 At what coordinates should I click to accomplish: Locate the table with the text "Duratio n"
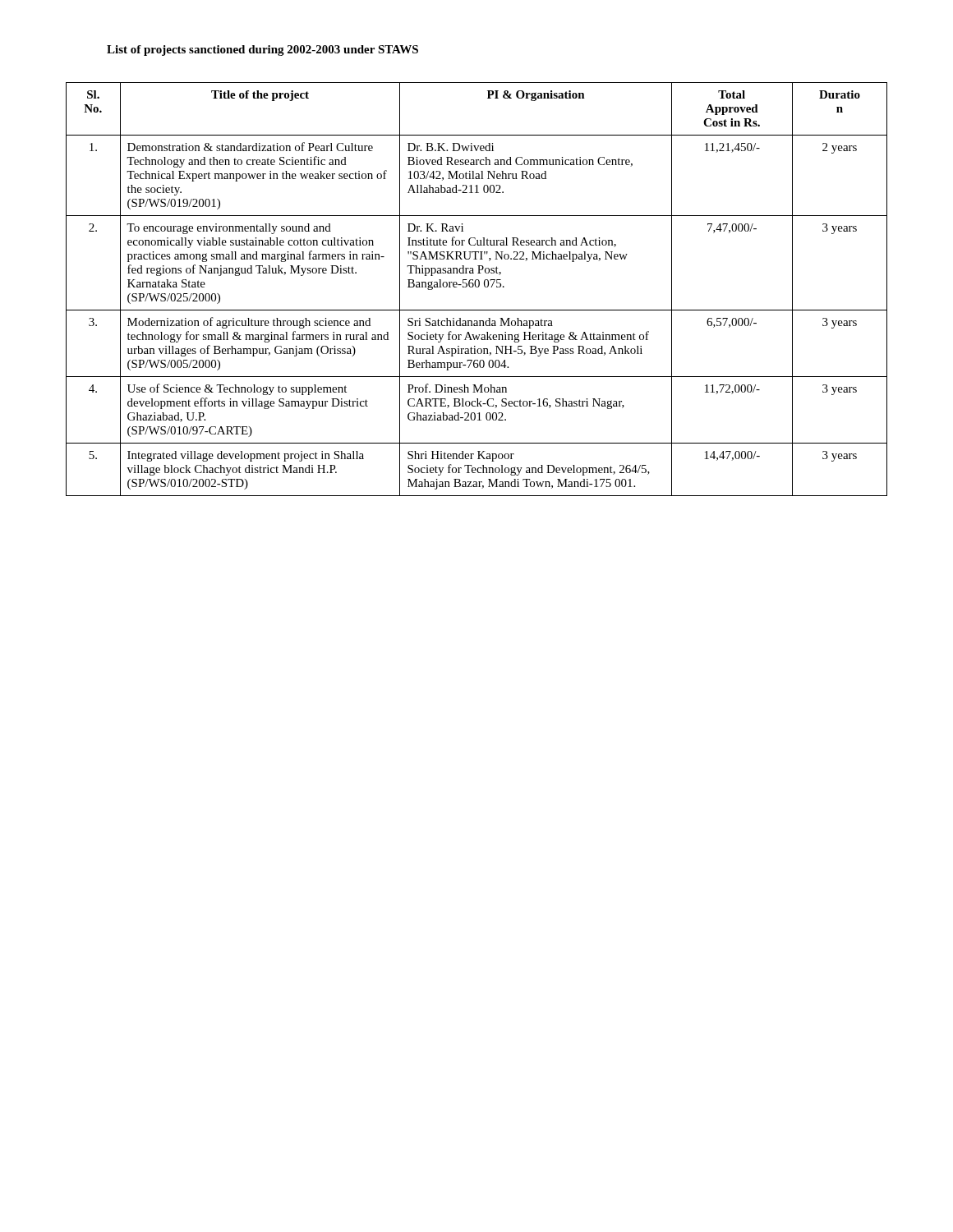click(476, 289)
